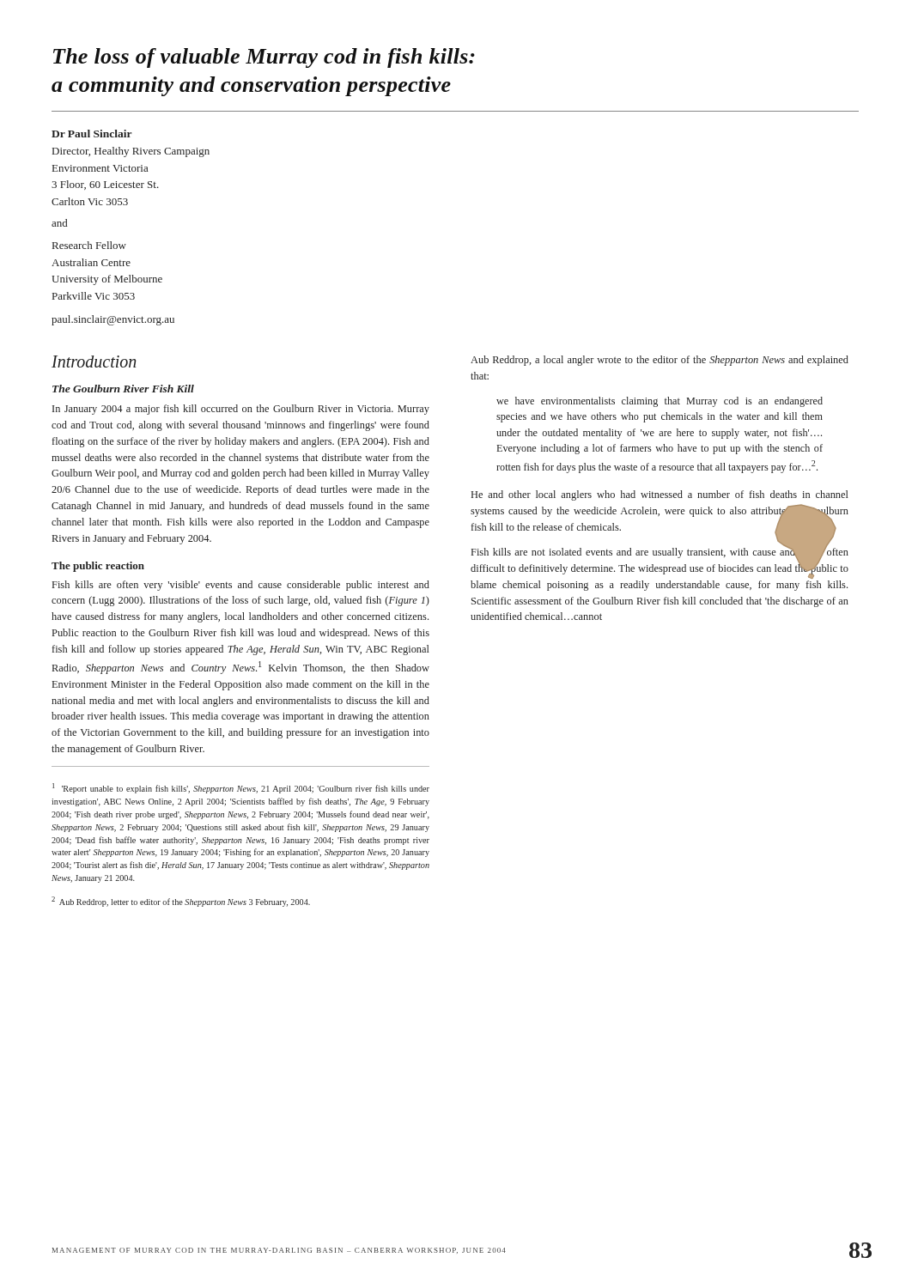Select the illustration
Image resolution: width=924 pixels, height=1288 pixels.
(810, 539)
